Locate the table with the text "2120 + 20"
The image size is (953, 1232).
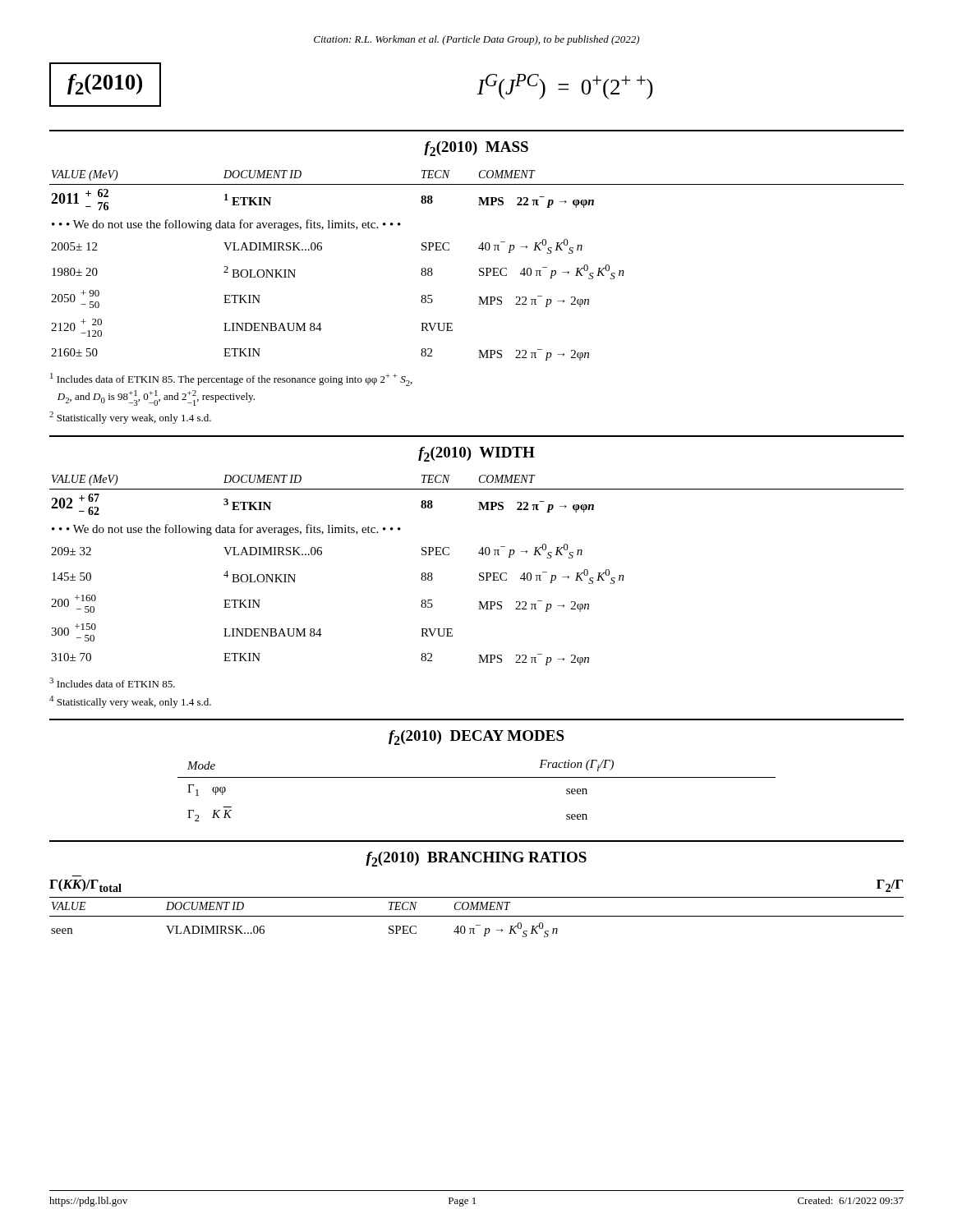pos(476,265)
